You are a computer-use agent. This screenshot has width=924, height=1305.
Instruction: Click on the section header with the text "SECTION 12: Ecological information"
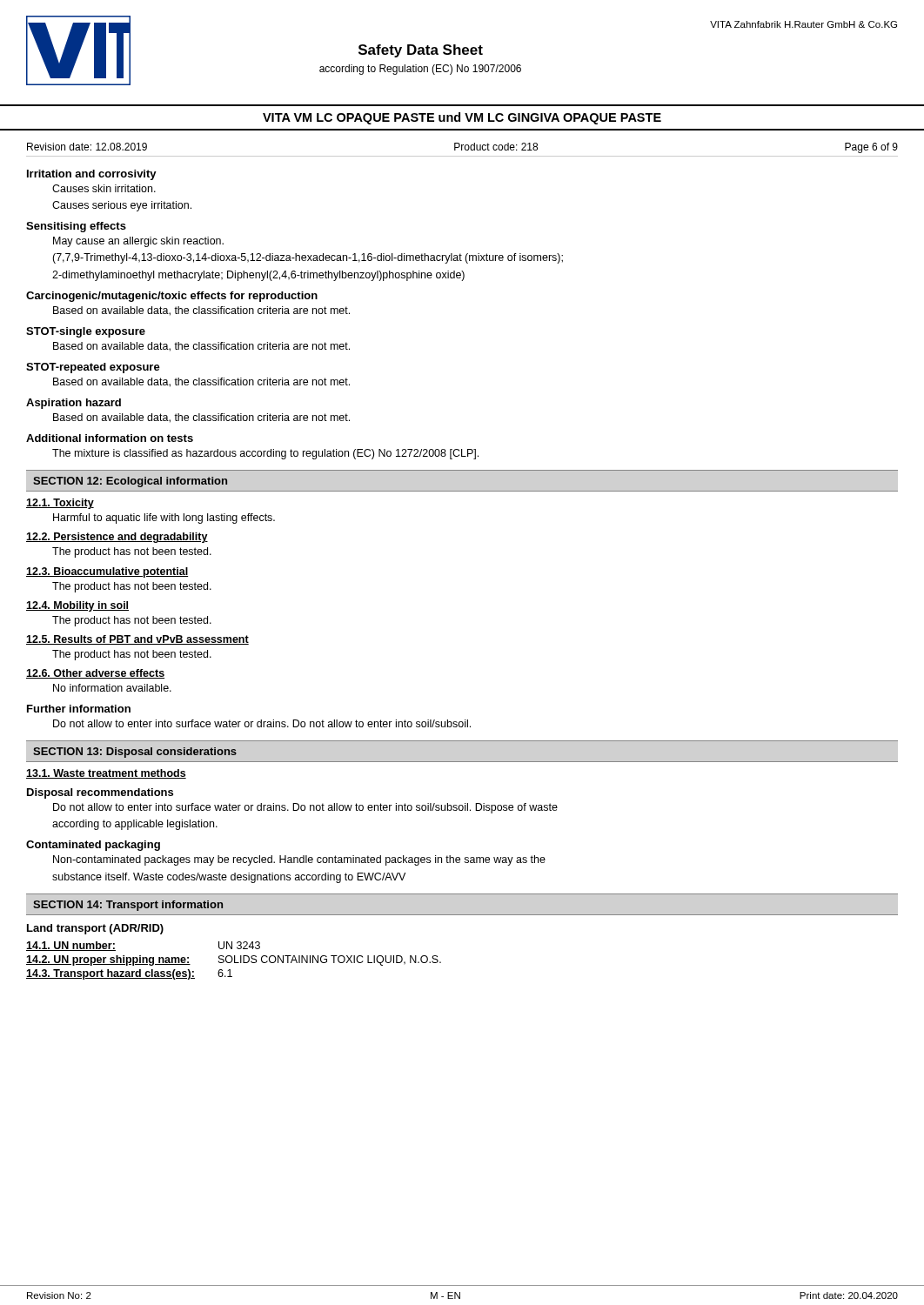pyautogui.click(x=130, y=481)
